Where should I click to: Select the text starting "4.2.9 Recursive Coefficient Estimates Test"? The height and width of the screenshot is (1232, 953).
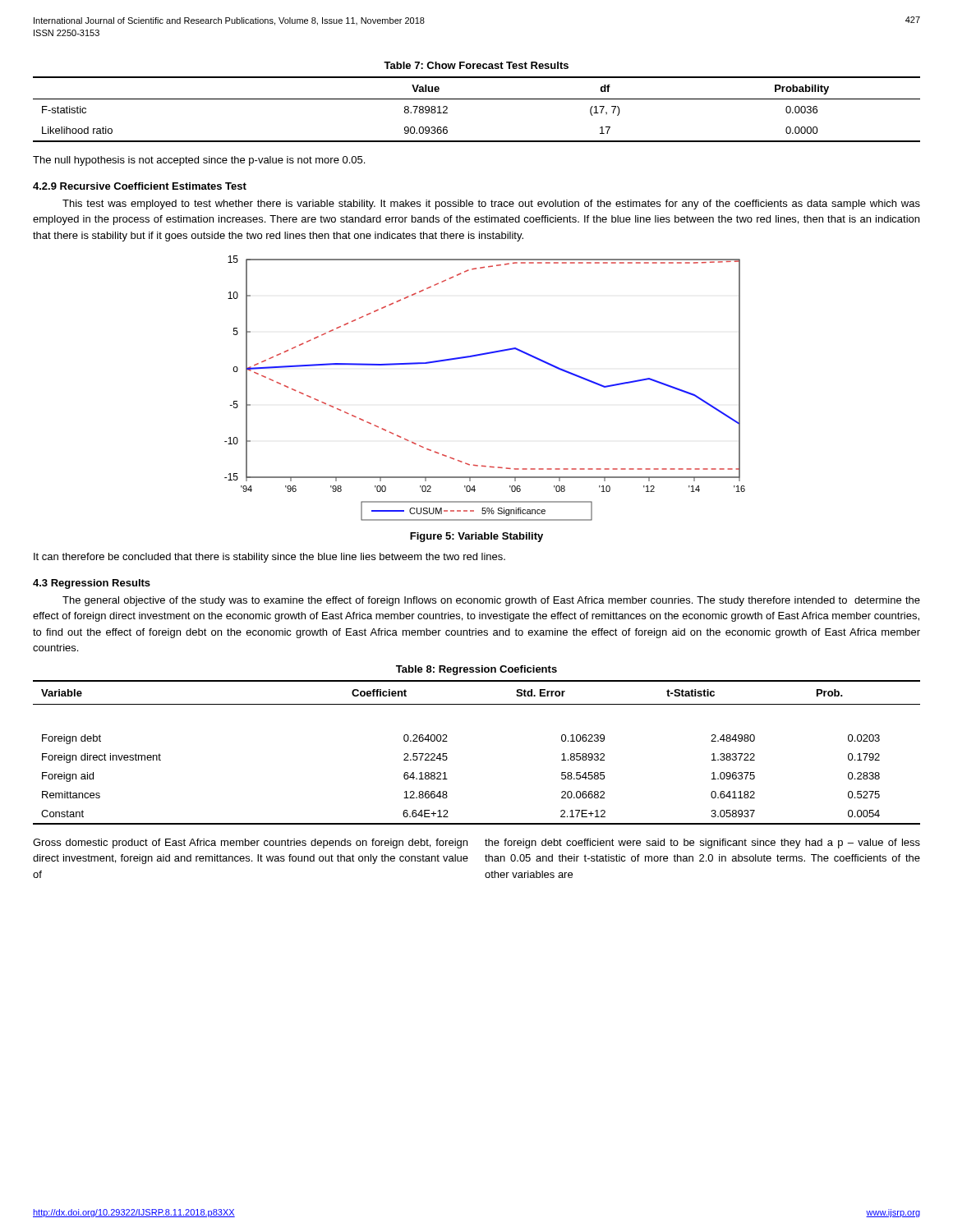(140, 186)
